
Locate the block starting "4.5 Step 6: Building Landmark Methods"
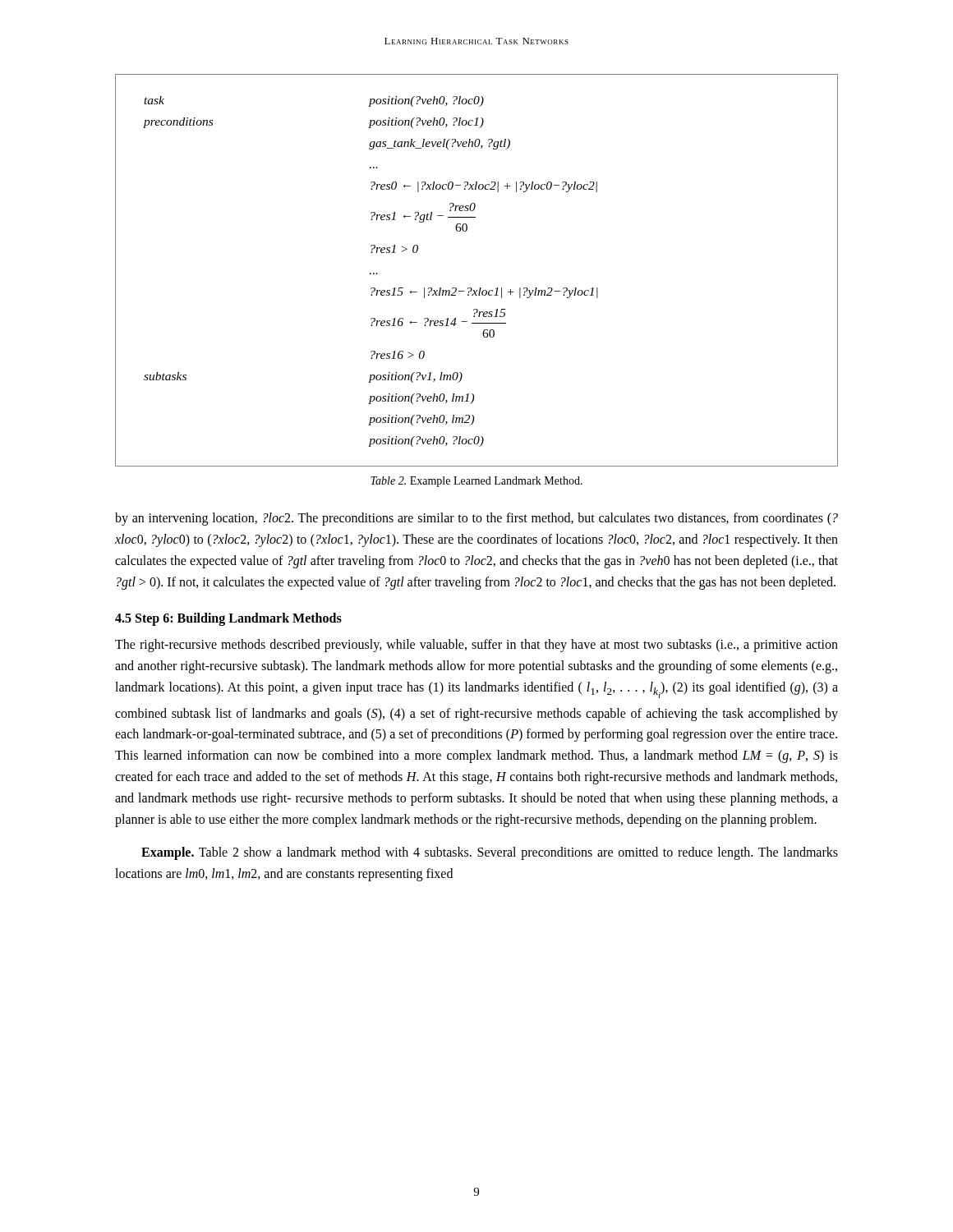[x=228, y=618]
